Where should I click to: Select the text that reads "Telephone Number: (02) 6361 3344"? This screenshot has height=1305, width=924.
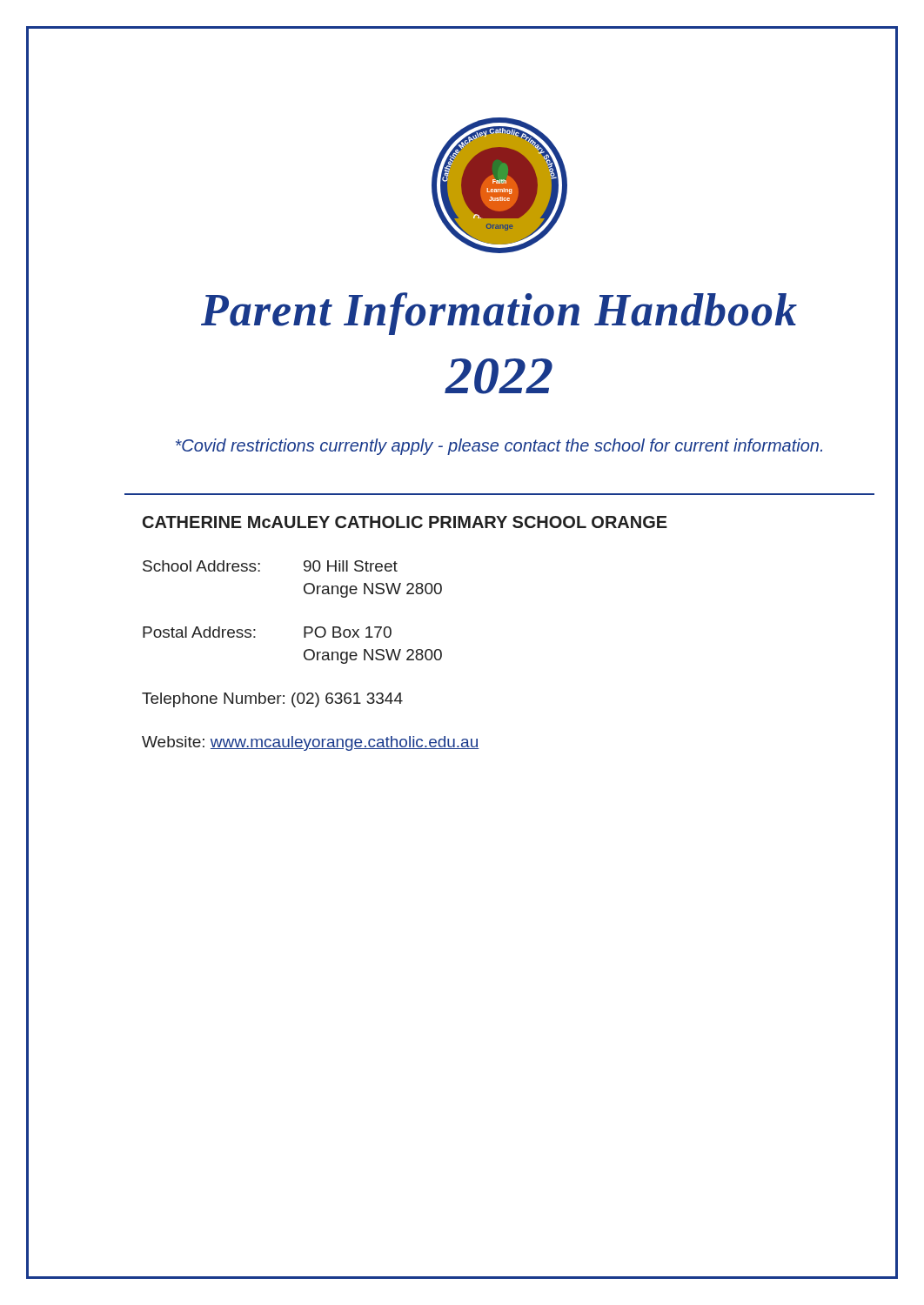coord(272,698)
